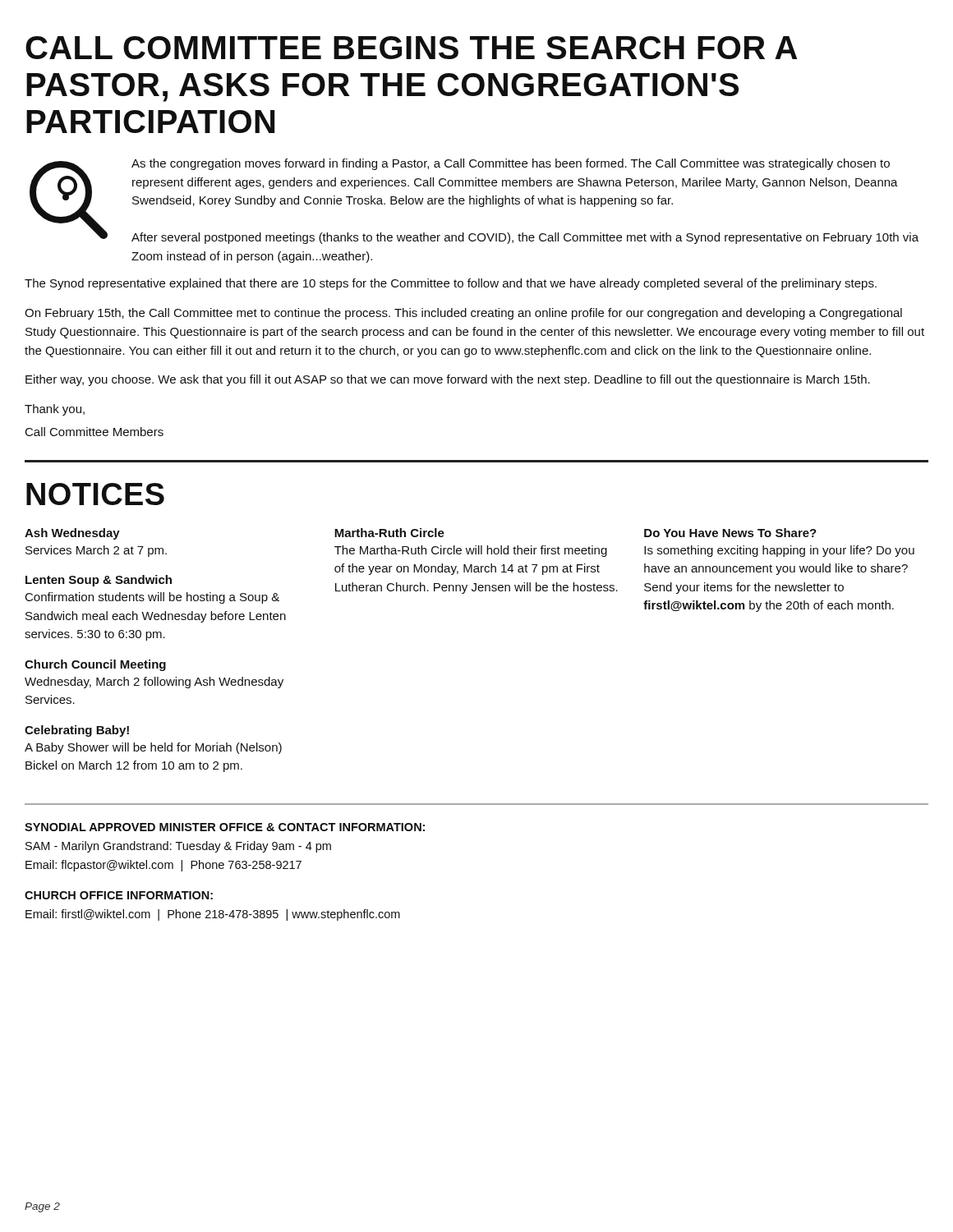Find the text block that says "As the congregation"
This screenshot has height=1232, width=953.
tap(525, 210)
